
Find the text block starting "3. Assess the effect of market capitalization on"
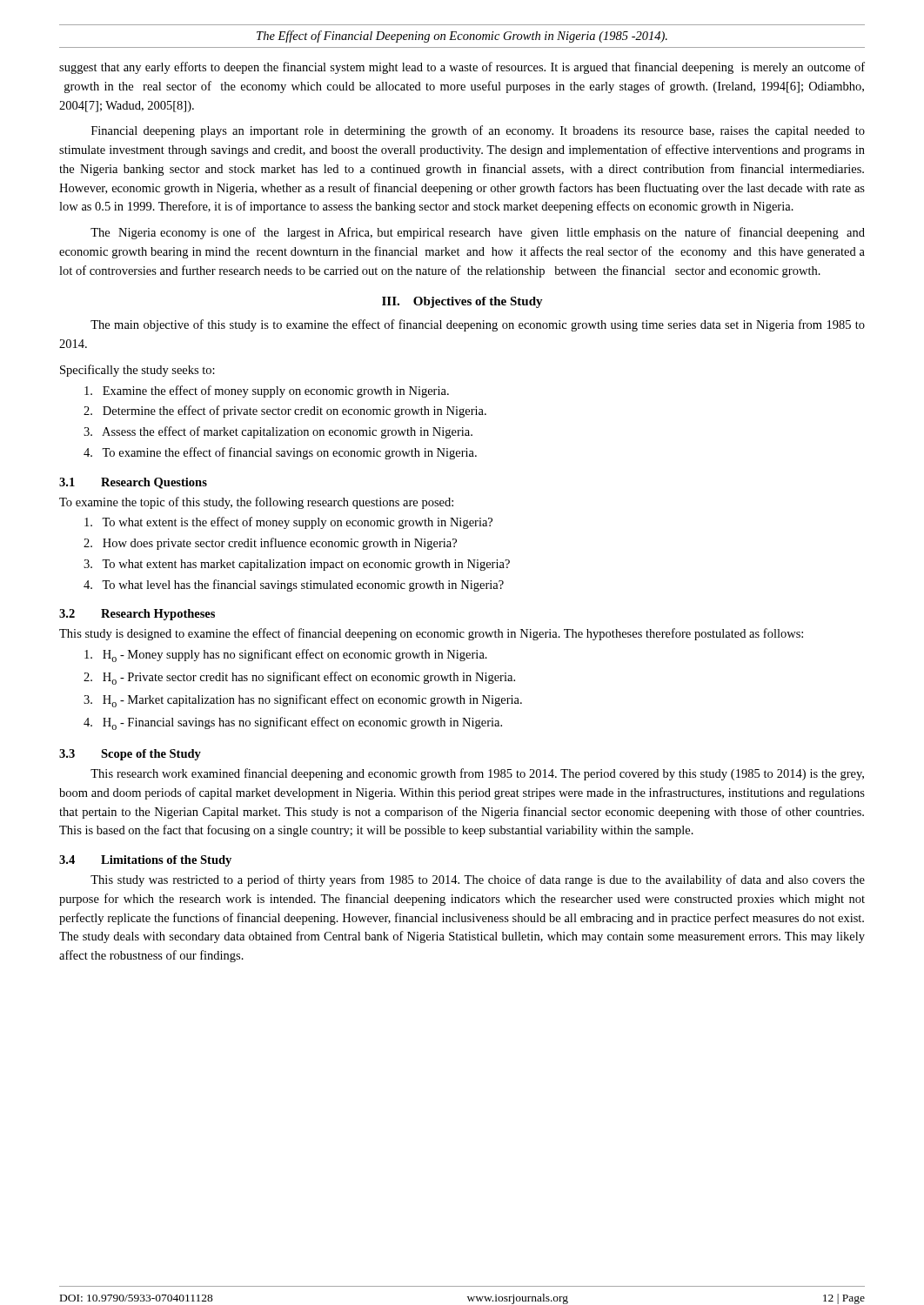click(x=278, y=431)
